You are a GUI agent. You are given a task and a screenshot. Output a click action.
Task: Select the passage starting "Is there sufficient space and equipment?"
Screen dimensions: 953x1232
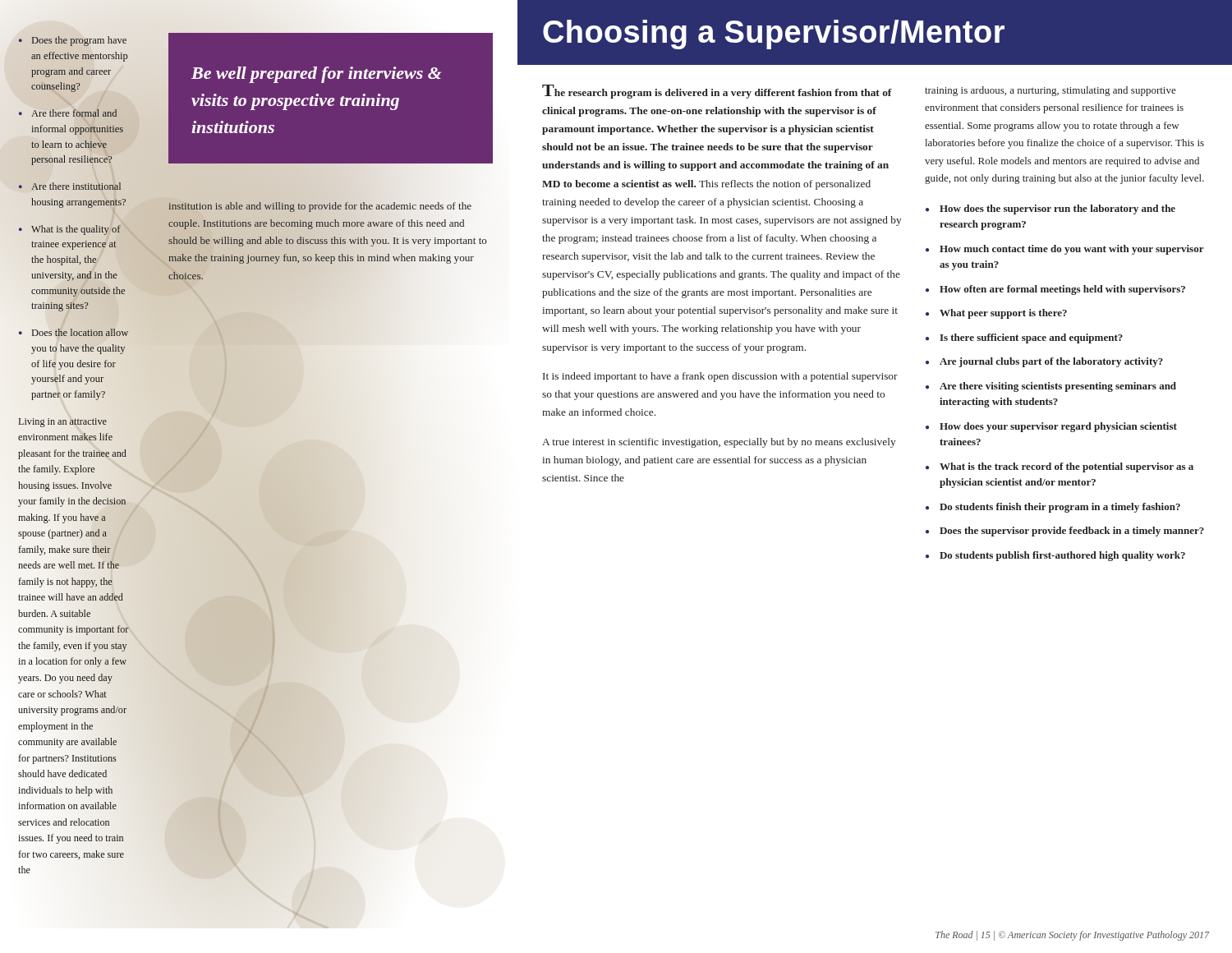click(x=1031, y=337)
